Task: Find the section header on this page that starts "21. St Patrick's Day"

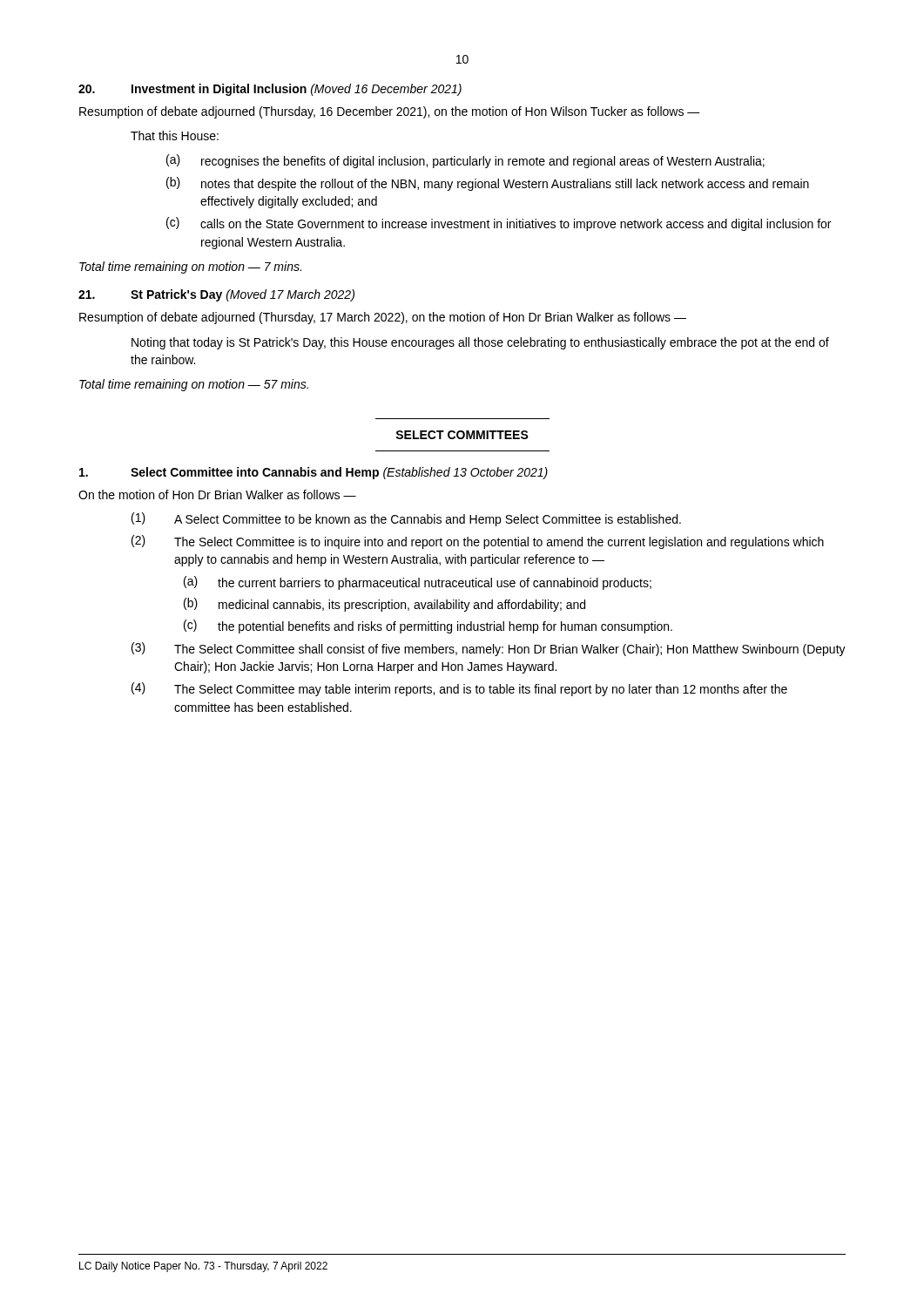Action: (x=216, y=295)
